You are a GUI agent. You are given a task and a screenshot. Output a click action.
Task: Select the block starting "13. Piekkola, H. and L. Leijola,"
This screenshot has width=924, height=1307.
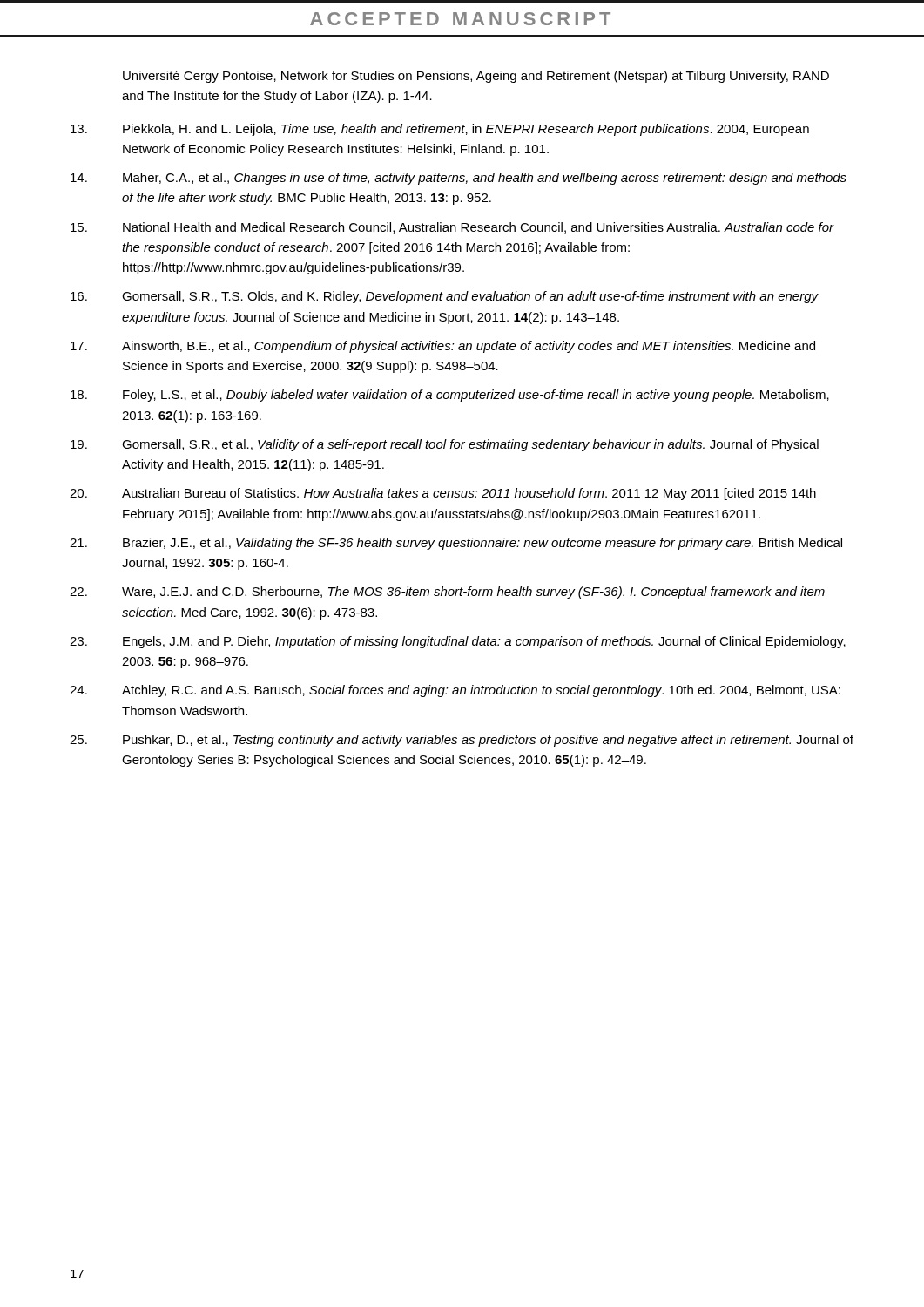(x=462, y=138)
